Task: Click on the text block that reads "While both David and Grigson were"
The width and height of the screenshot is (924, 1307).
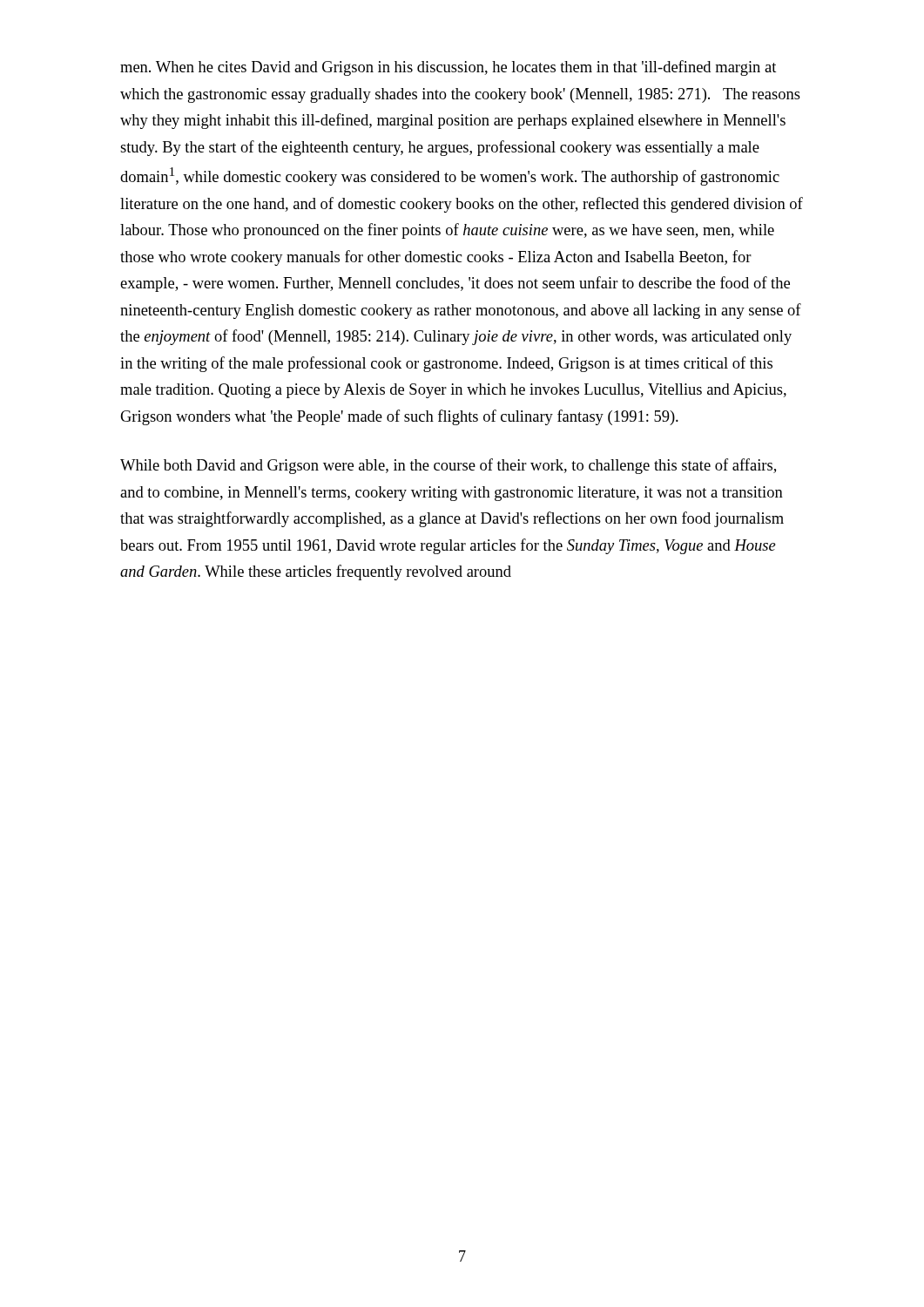Action: tap(462, 519)
